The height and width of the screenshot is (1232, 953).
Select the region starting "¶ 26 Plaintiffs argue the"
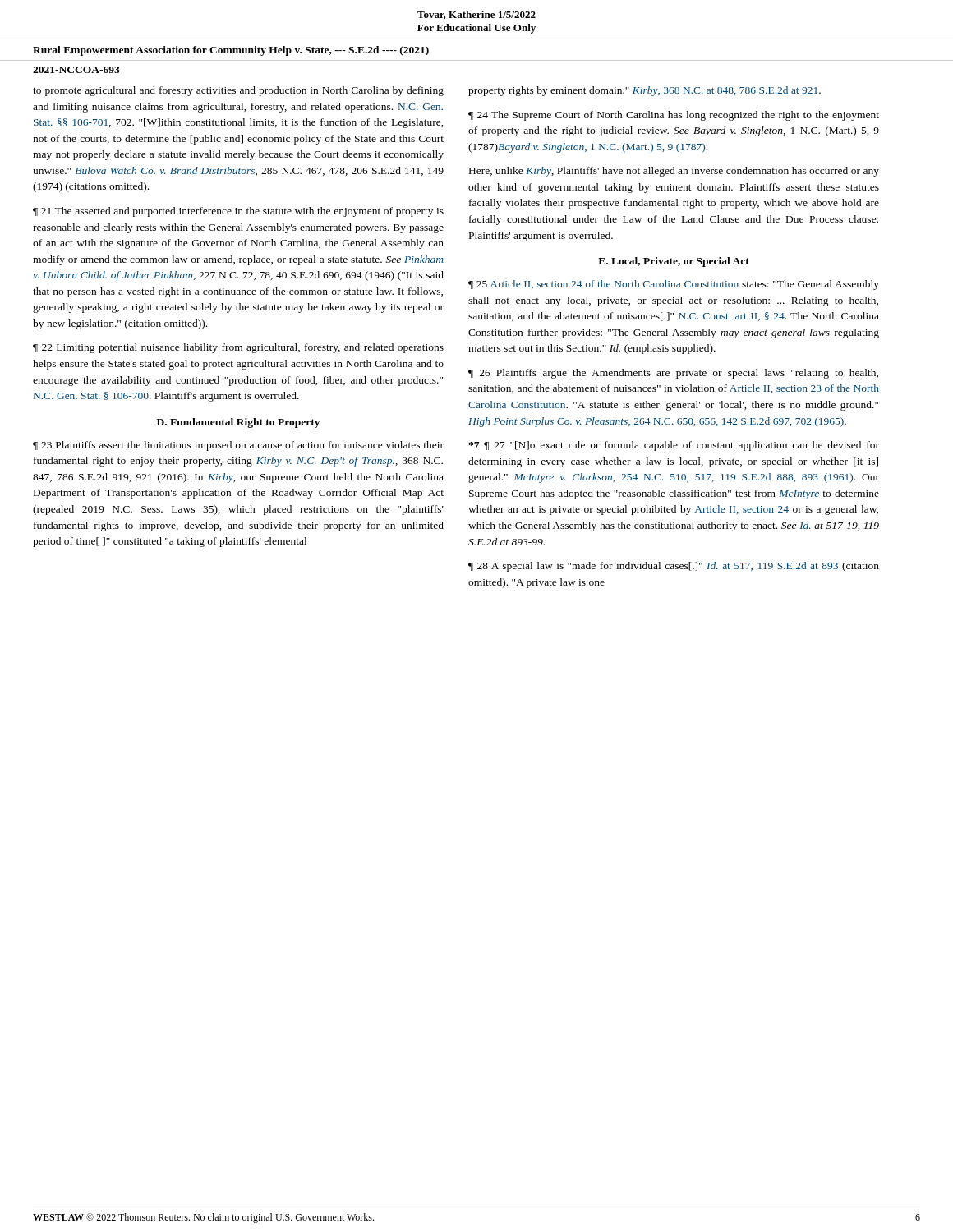(x=674, y=396)
